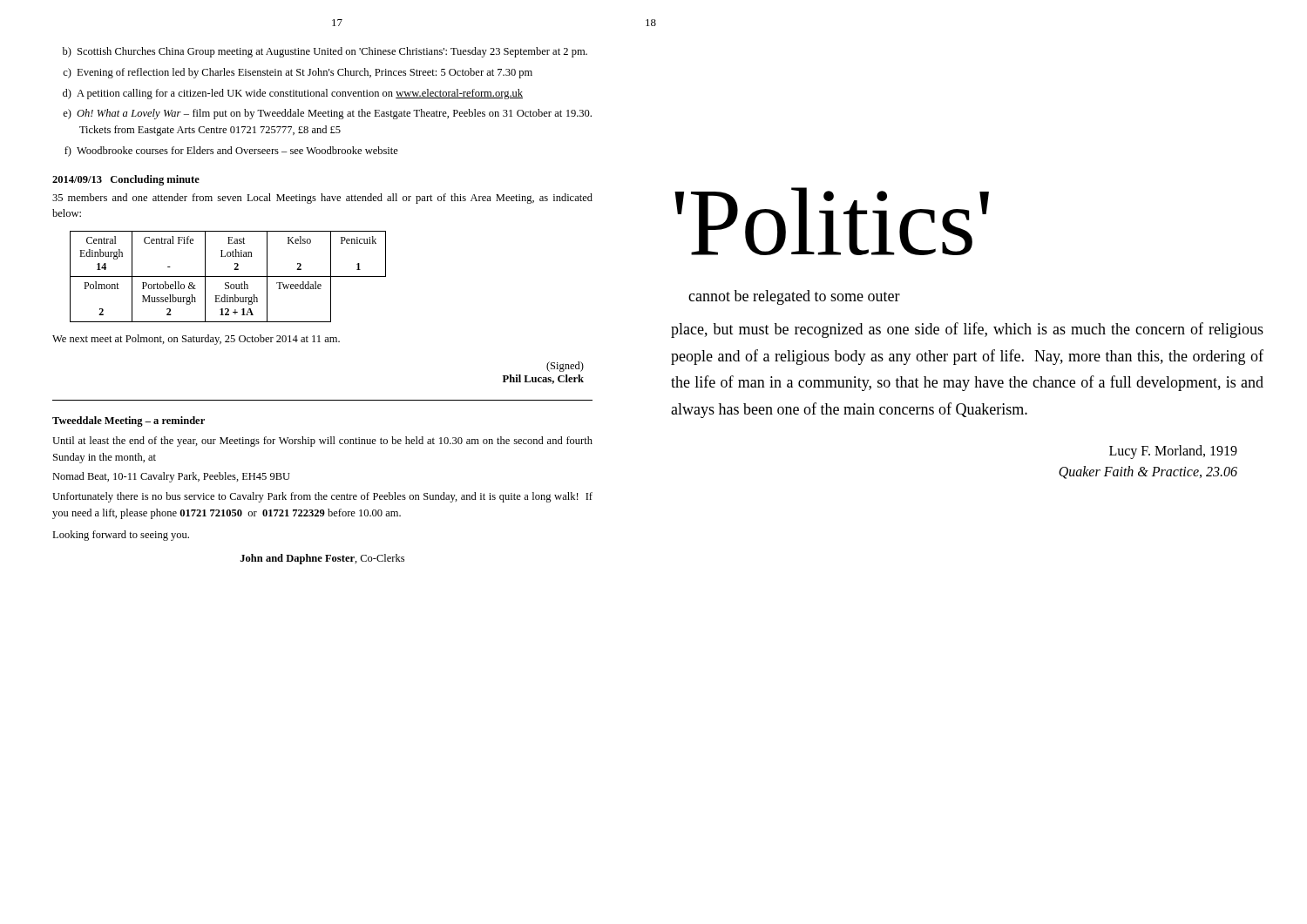Find the text block that reads "Nomad Beat, 10-11 Cavalry Park, Peebles,"
The width and height of the screenshot is (1307, 924).
pyautogui.click(x=171, y=477)
